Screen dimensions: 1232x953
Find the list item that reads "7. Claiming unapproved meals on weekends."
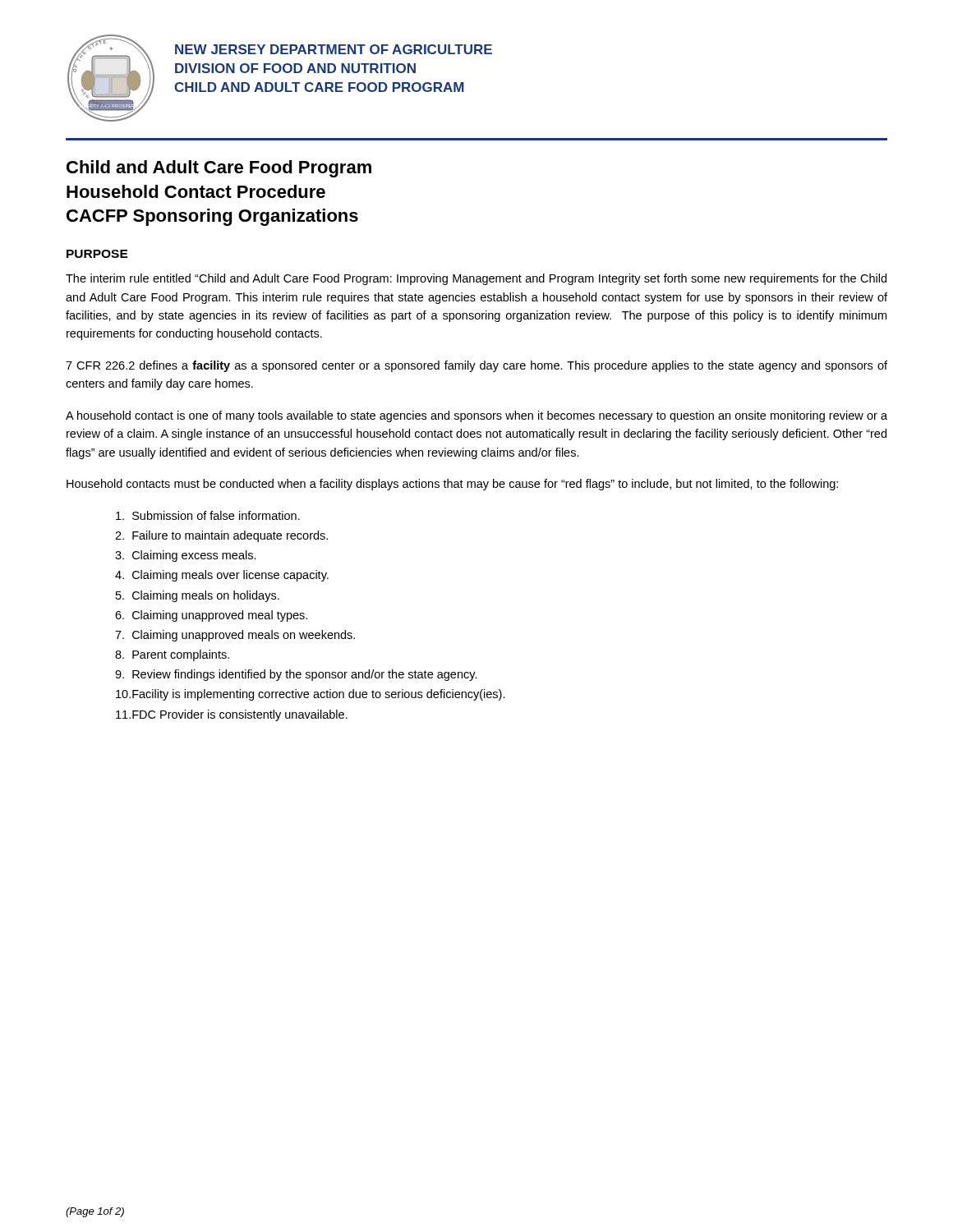[236, 635]
